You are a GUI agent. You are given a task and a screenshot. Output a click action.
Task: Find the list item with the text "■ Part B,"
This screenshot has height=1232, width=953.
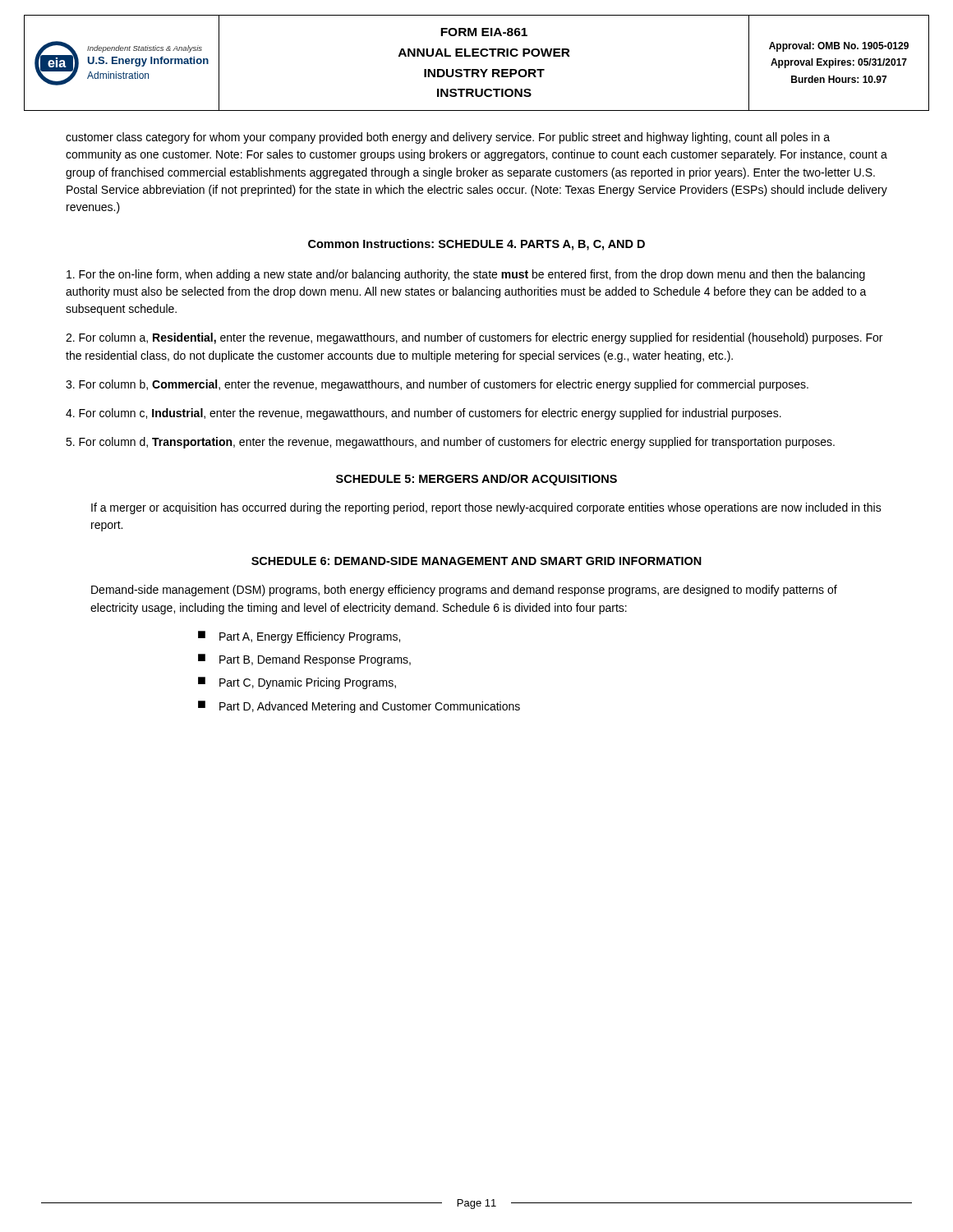(304, 660)
